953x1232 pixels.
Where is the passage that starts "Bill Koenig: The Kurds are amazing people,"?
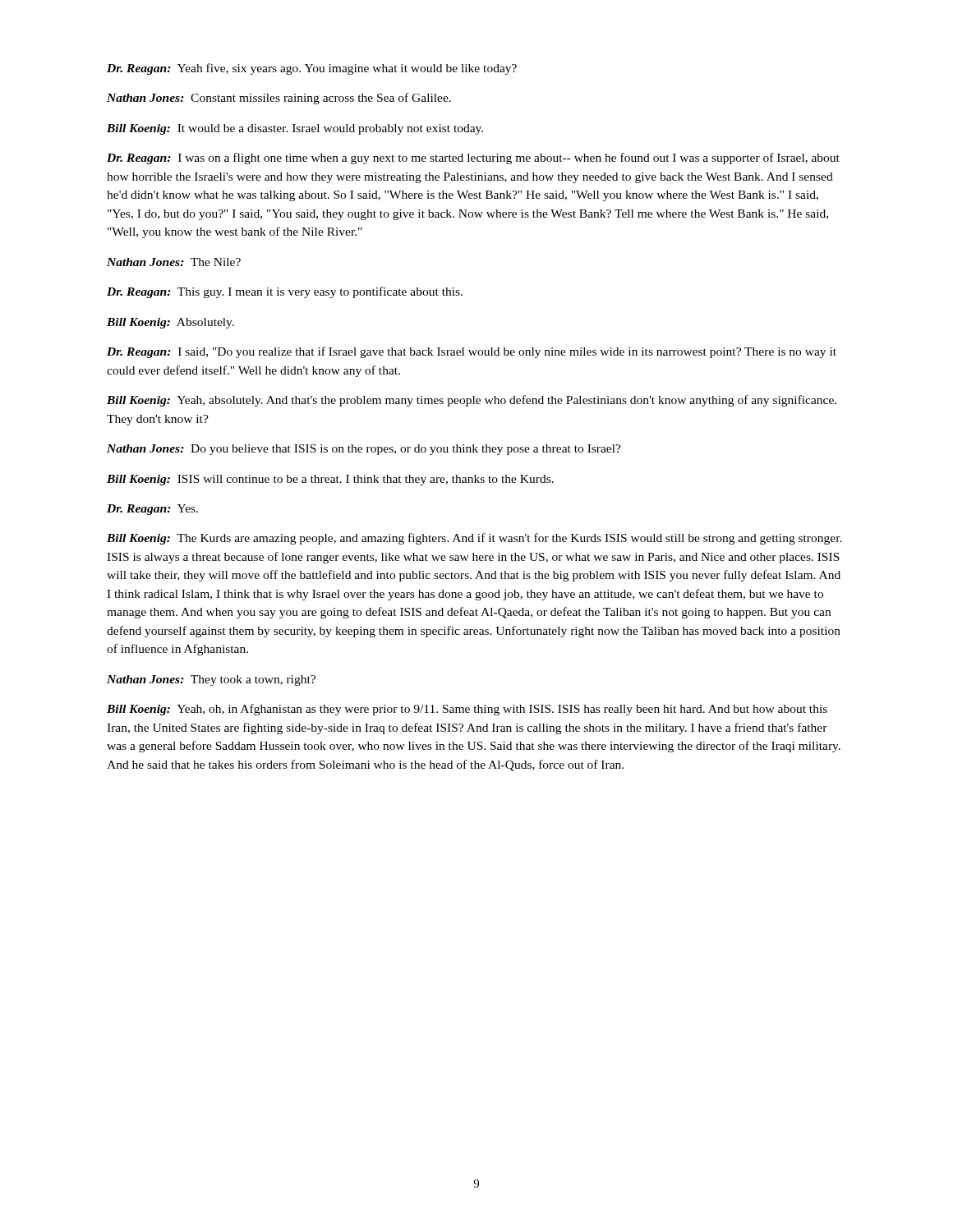tap(475, 593)
